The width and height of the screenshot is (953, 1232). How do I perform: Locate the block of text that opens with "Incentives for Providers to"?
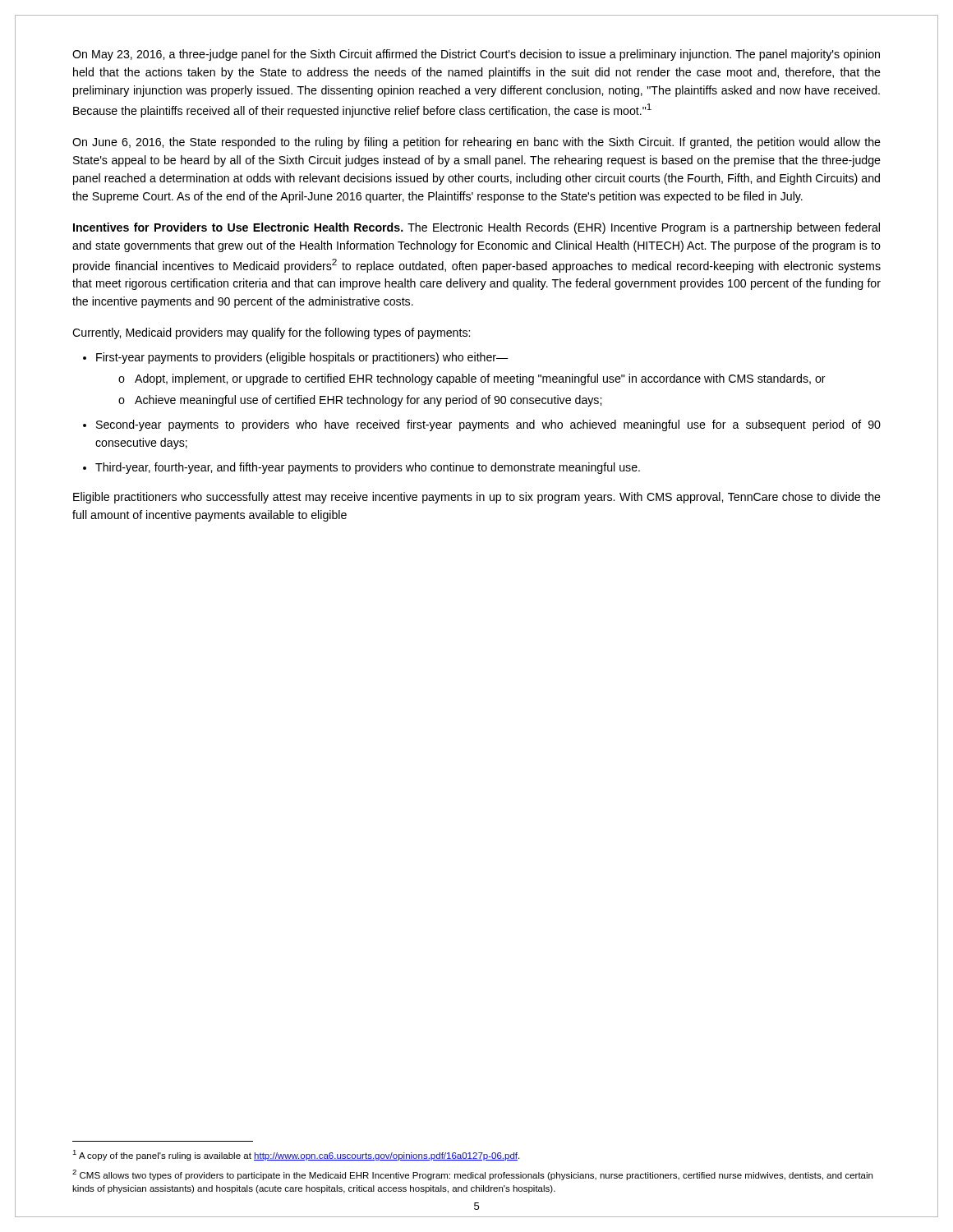coord(476,265)
